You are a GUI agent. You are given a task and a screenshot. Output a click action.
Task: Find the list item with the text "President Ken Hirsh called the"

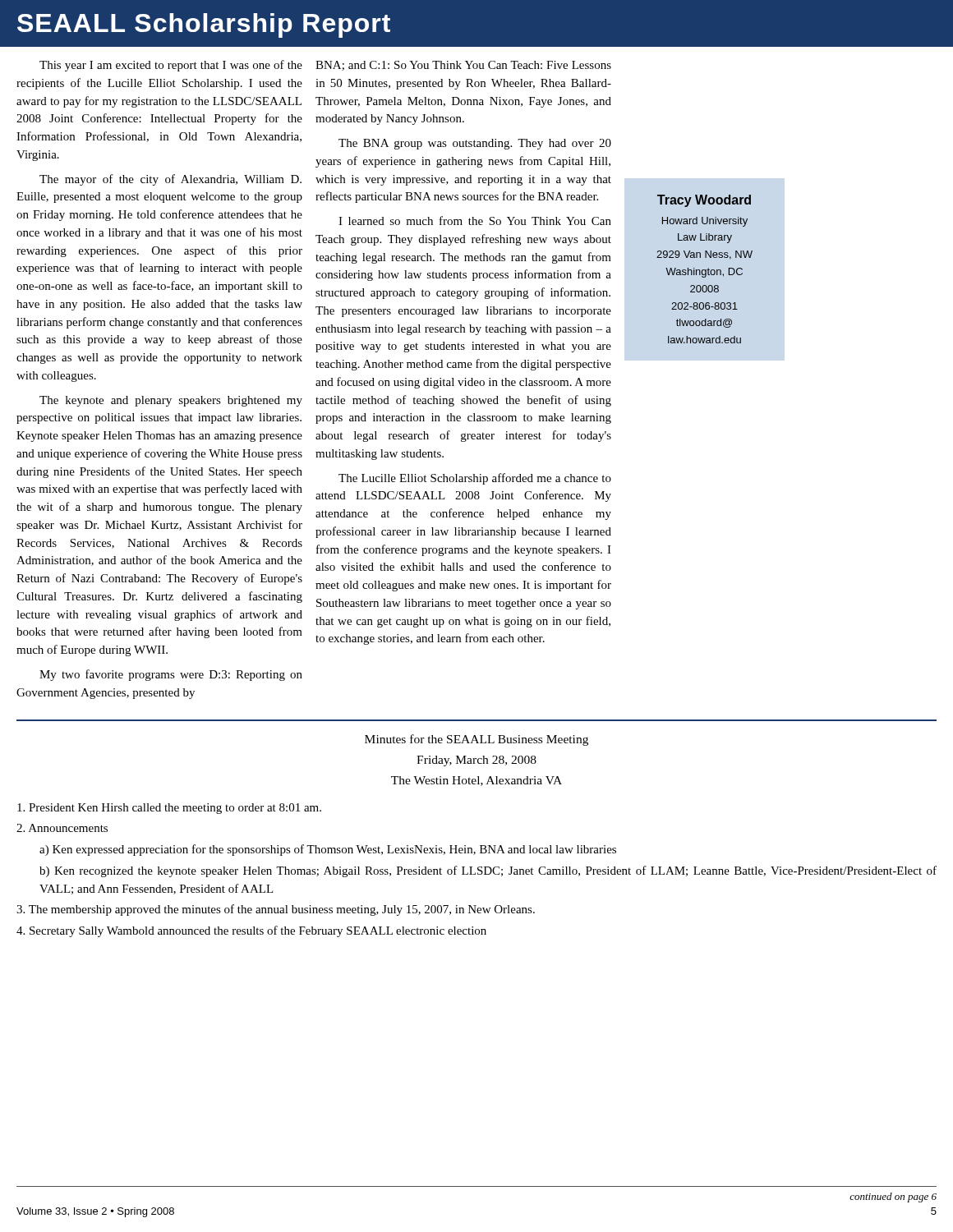[x=169, y=807]
